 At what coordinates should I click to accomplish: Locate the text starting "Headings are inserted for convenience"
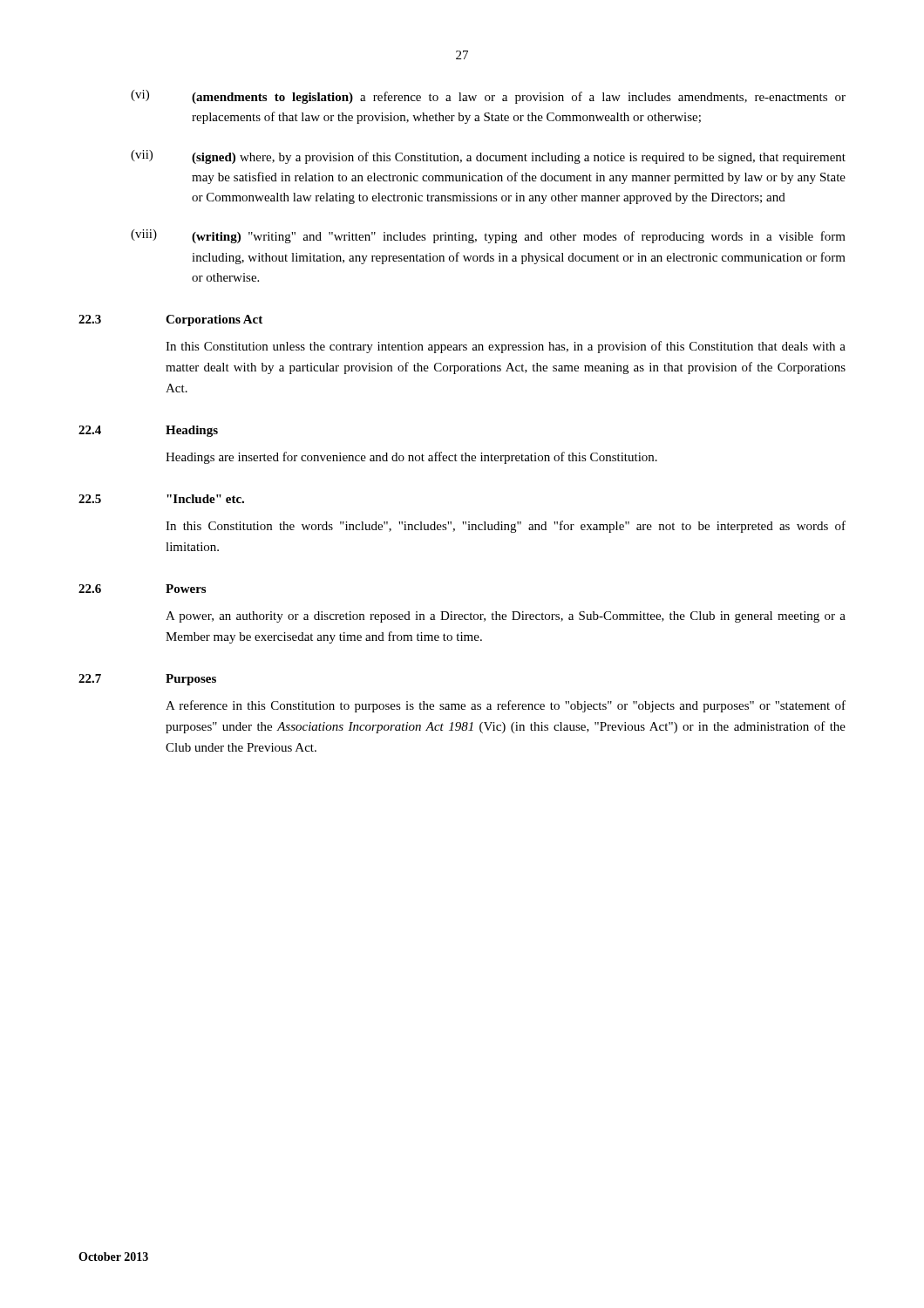click(412, 457)
